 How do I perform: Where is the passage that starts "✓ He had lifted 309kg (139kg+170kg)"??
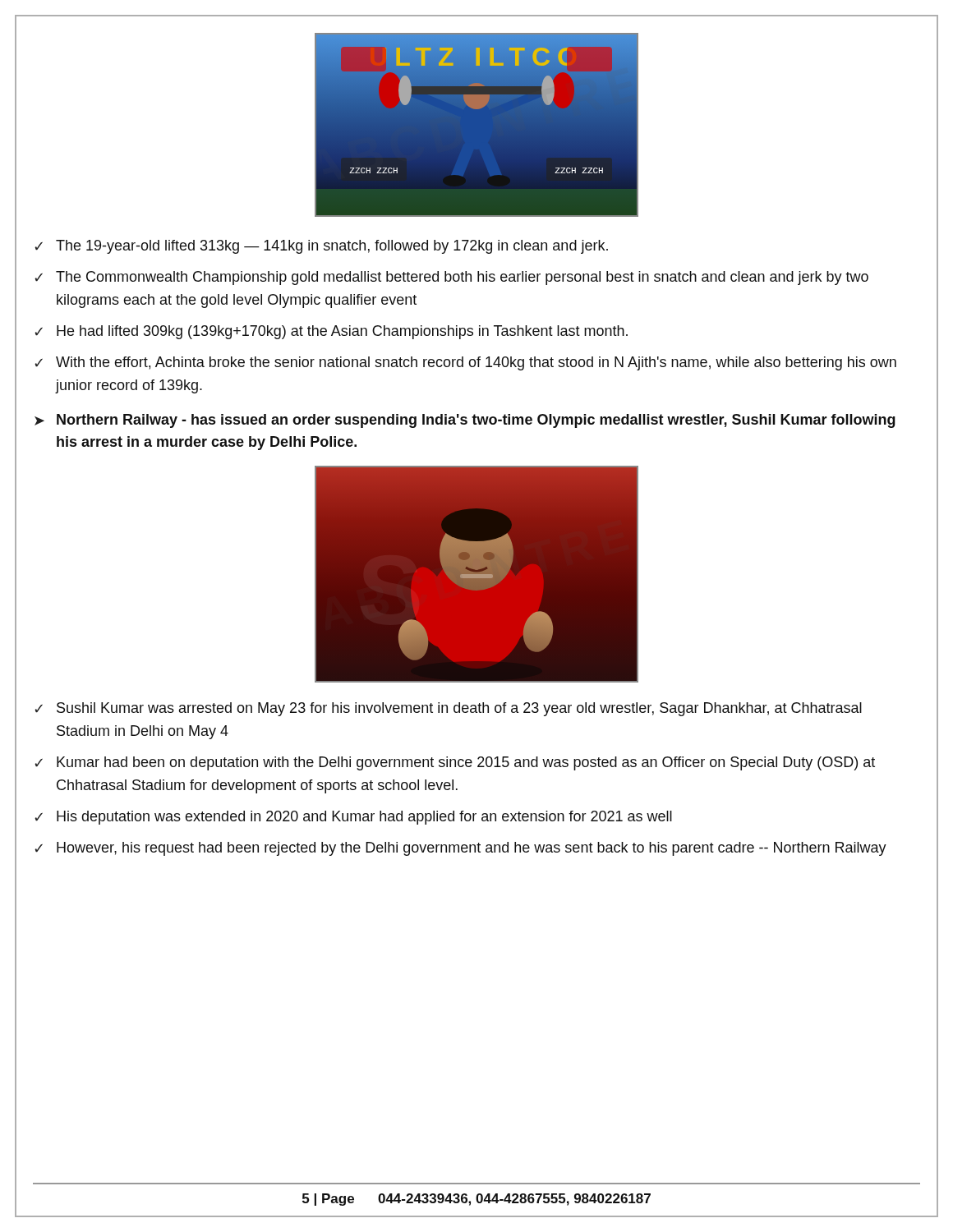476,332
